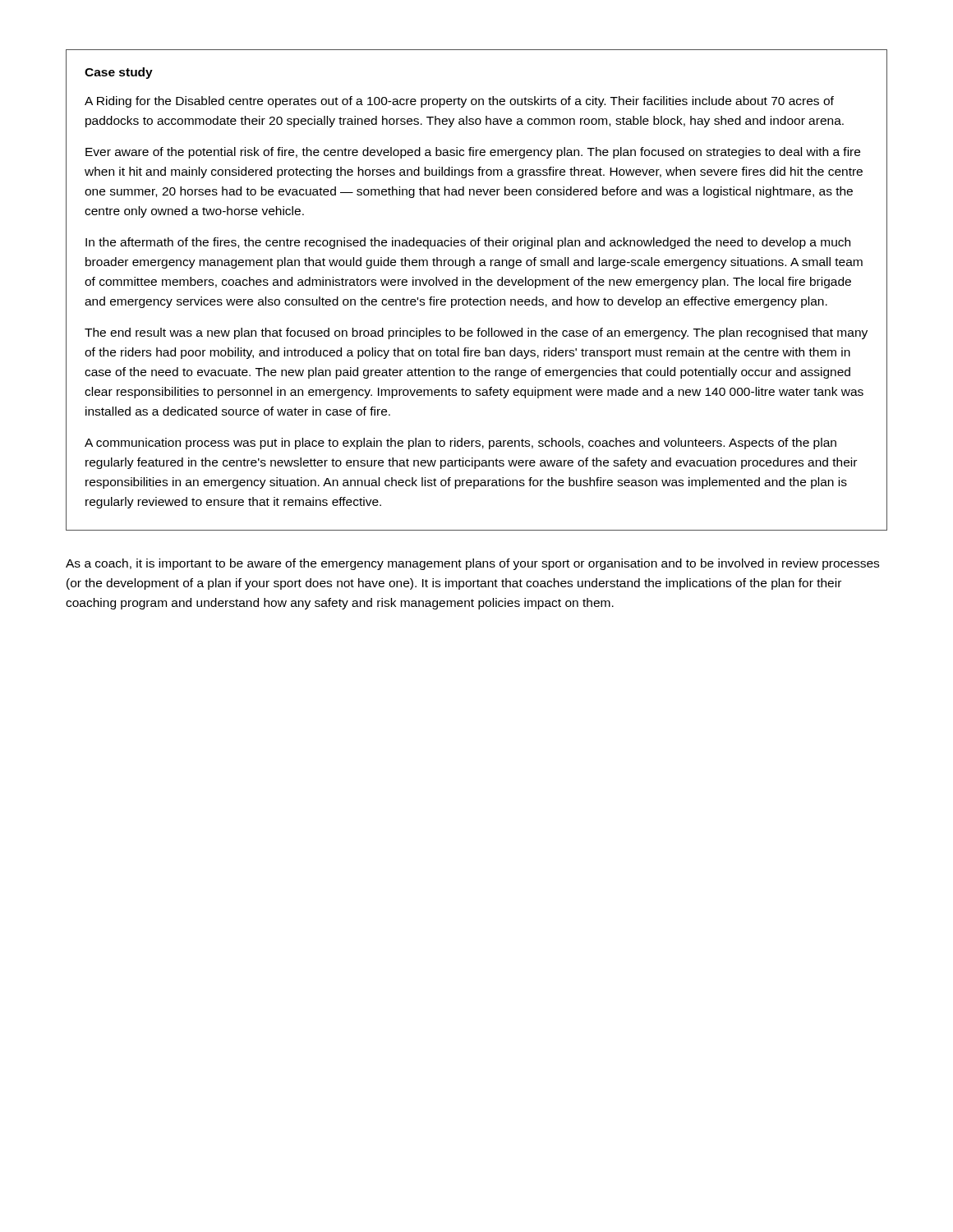Find the region starting "A Riding for the Disabled centre"
Image resolution: width=953 pixels, height=1232 pixels.
pyautogui.click(x=465, y=110)
